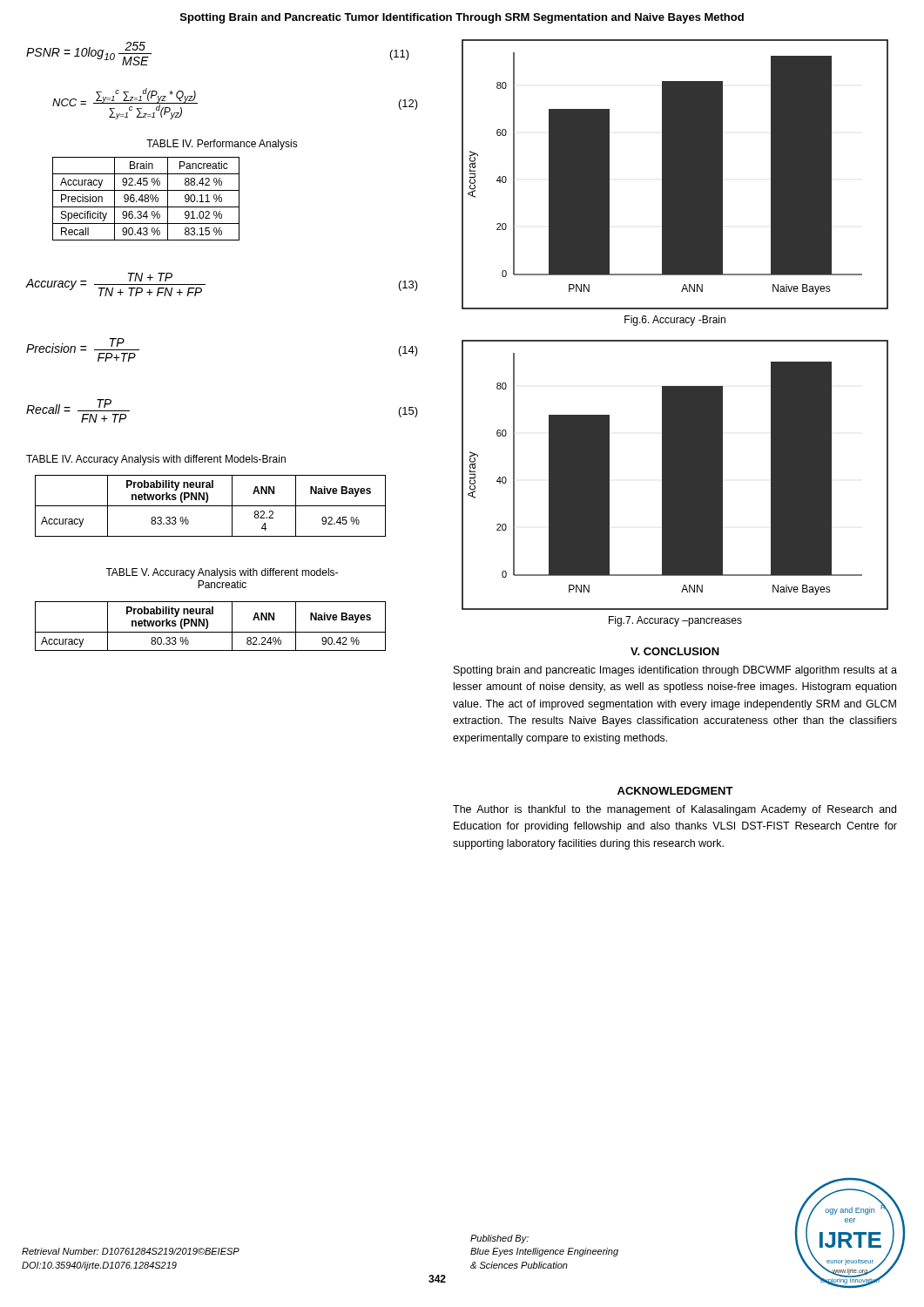Viewport: 924px width, 1307px height.
Task: Select the formula with the text "Precision = TP FP+TP (14)"
Action: pyautogui.click(x=52, y=350)
